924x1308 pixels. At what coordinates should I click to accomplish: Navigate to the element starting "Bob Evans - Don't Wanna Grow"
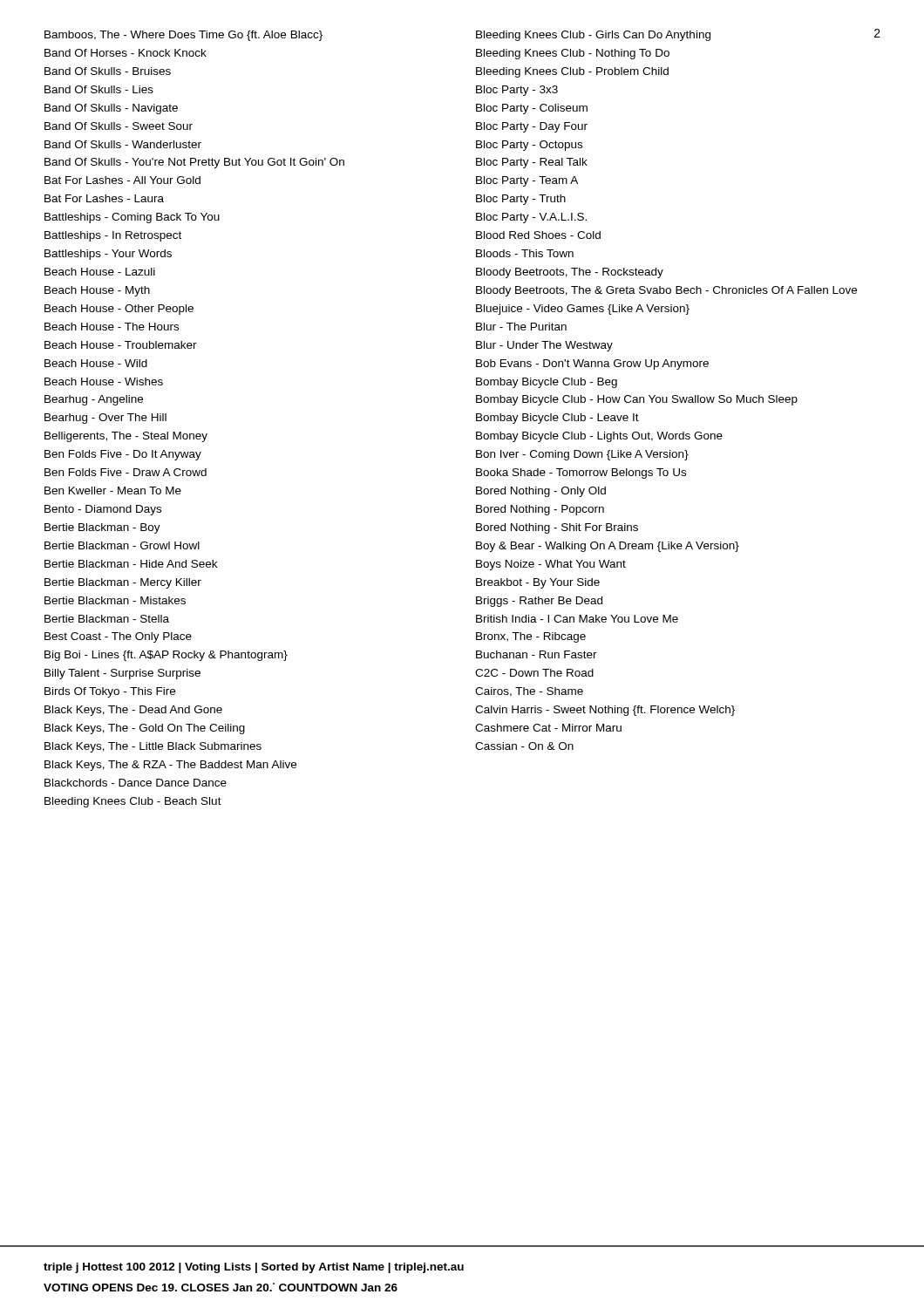678,364
